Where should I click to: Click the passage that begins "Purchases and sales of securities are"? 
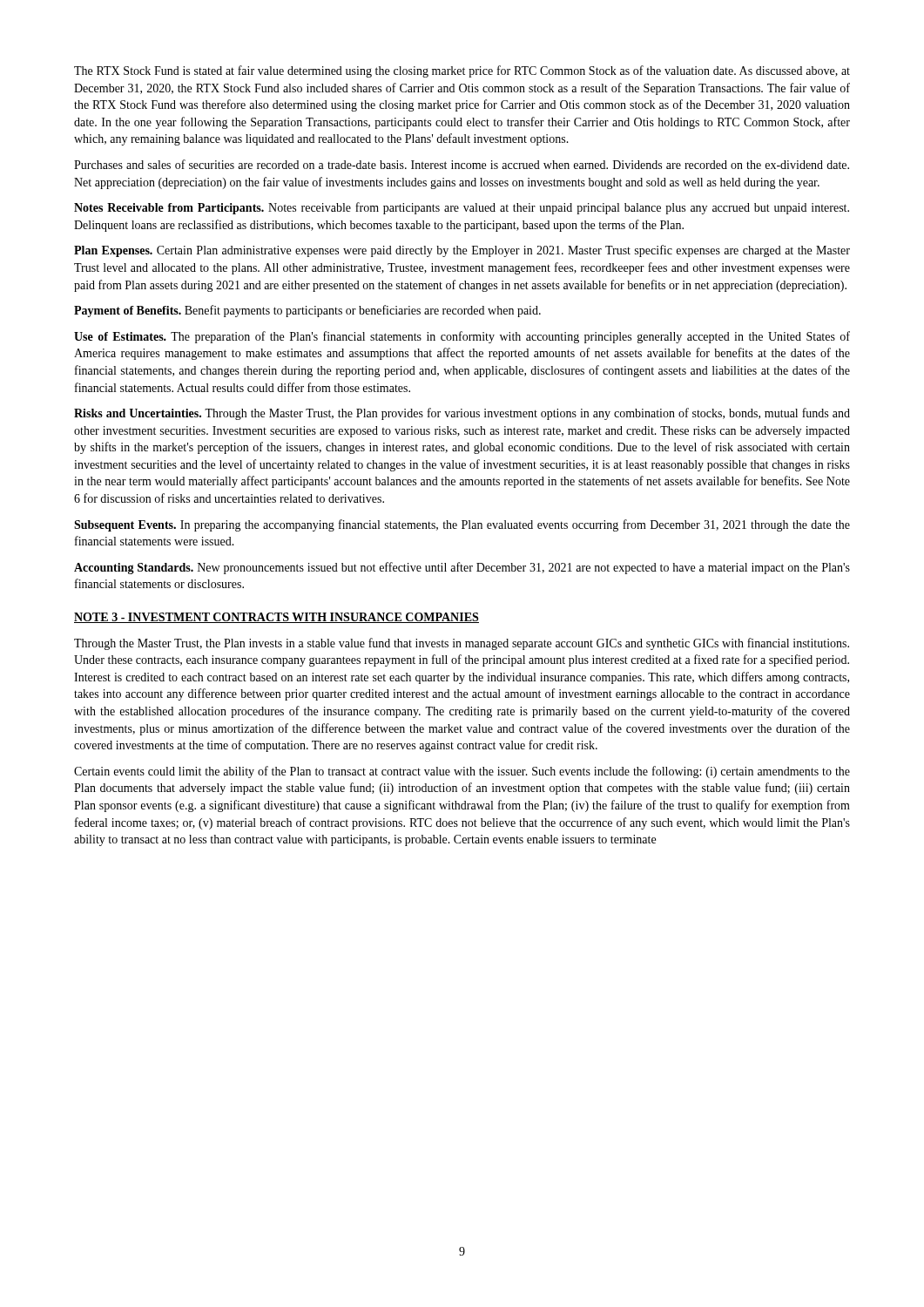pyautogui.click(x=462, y=174)
